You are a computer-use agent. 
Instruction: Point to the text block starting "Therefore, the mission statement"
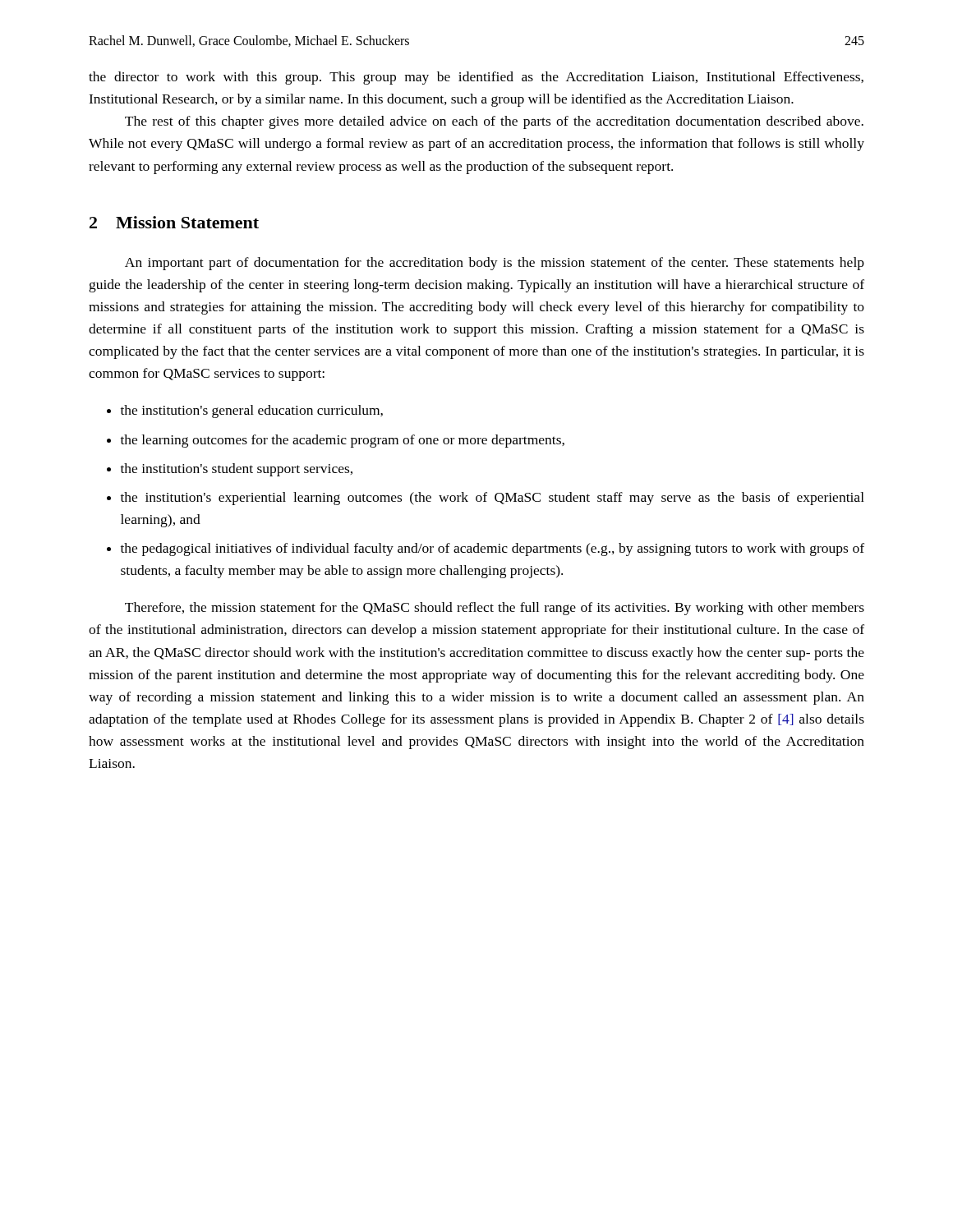tap(476, 686)
